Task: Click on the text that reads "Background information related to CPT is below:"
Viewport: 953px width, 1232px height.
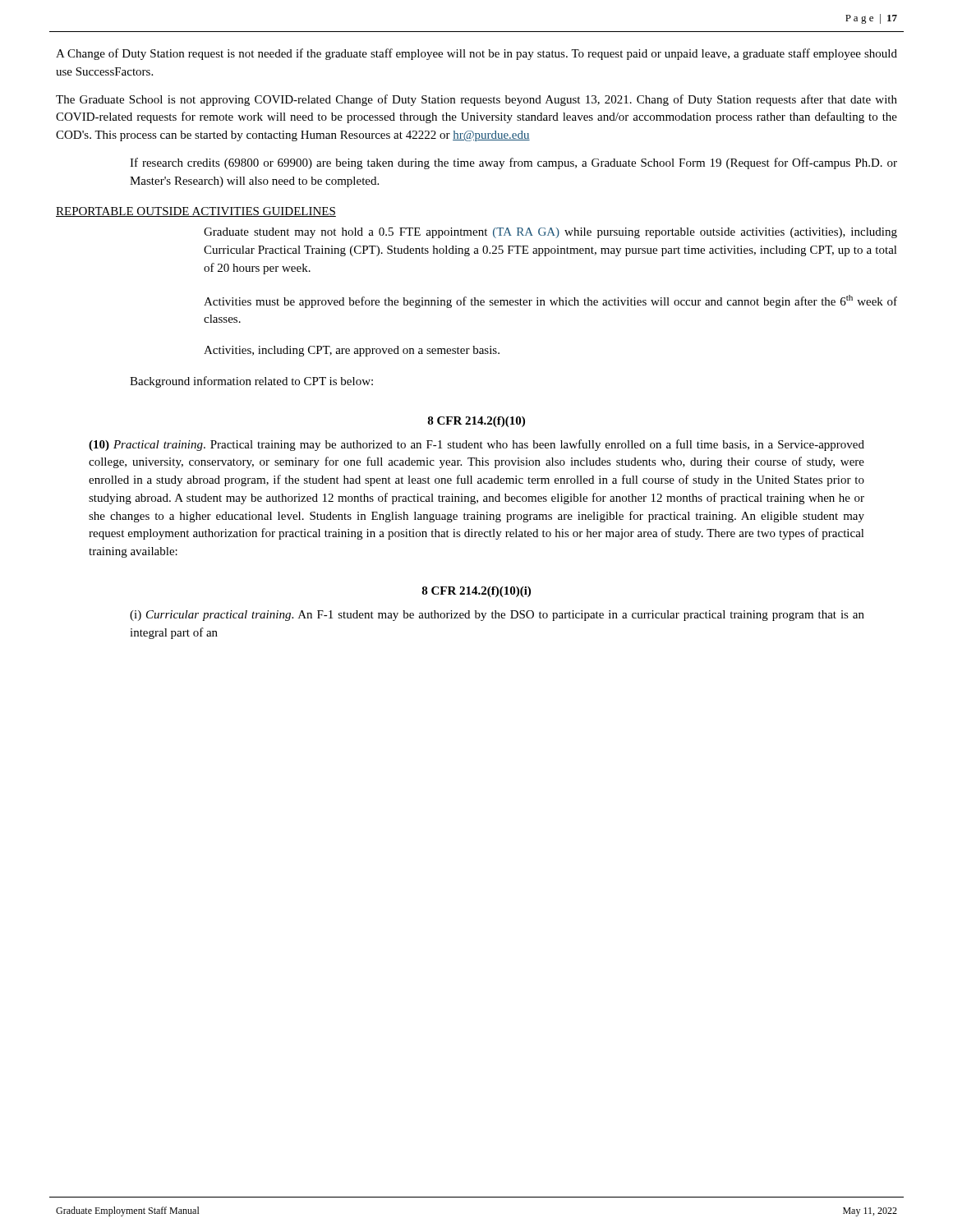Action: pyautogui.click(x=252, y=381)
